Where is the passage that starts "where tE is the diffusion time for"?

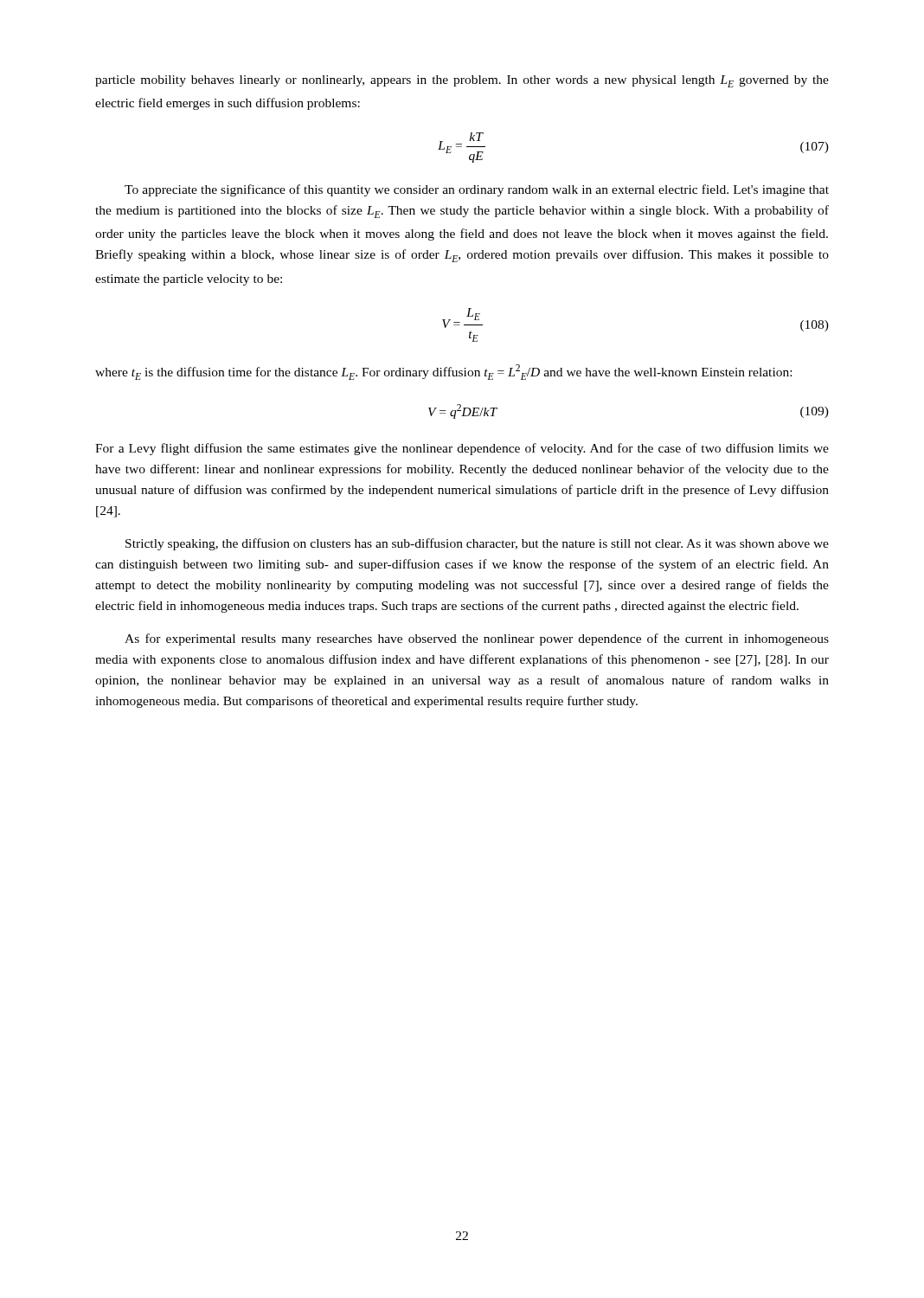click(x=444, y=372)
